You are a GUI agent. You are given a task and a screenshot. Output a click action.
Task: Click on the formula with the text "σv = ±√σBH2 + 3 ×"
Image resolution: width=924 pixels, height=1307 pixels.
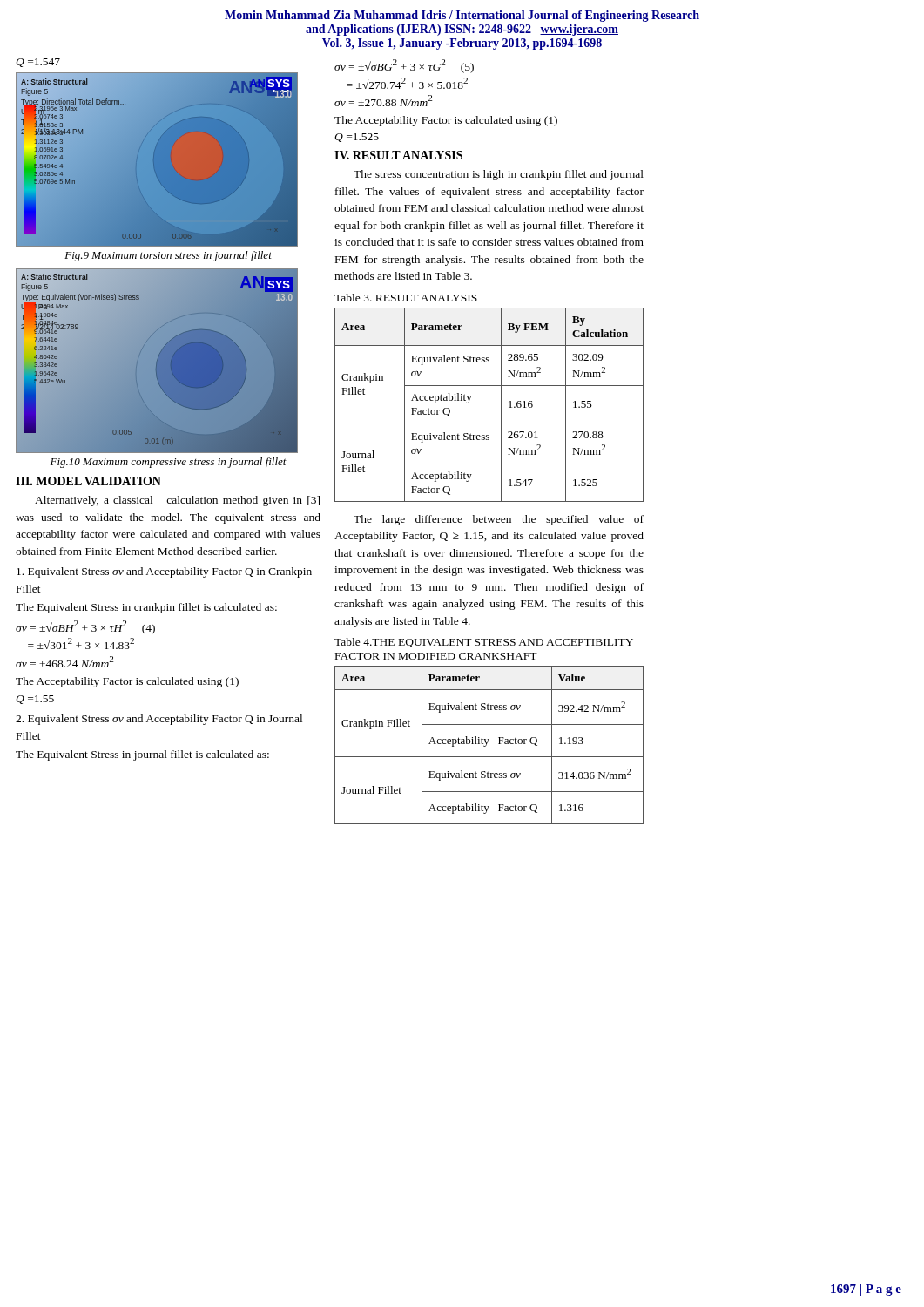pyautogui.click(x=86, y=626)
